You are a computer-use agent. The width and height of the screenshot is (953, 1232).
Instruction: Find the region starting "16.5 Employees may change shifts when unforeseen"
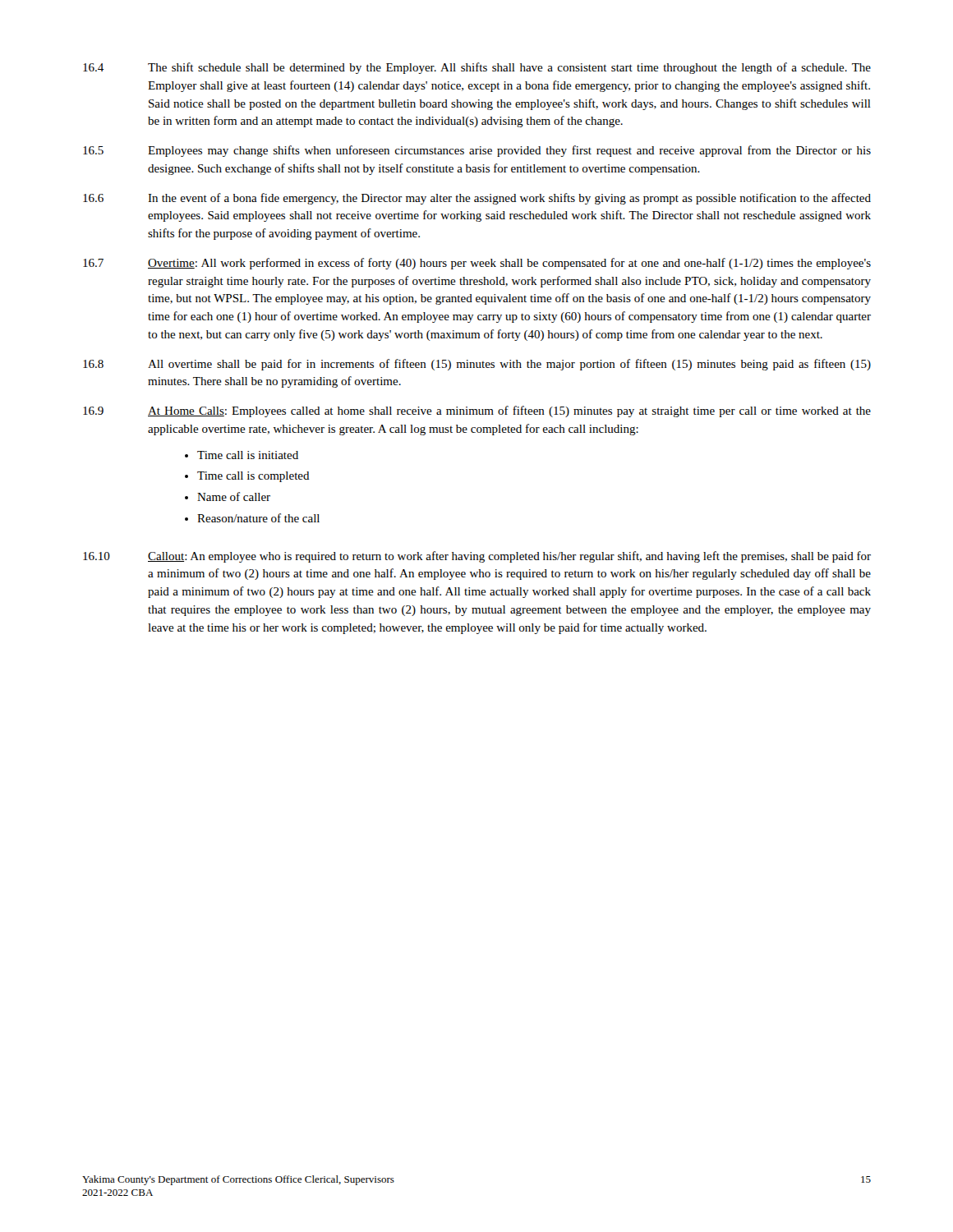(476, 160)
